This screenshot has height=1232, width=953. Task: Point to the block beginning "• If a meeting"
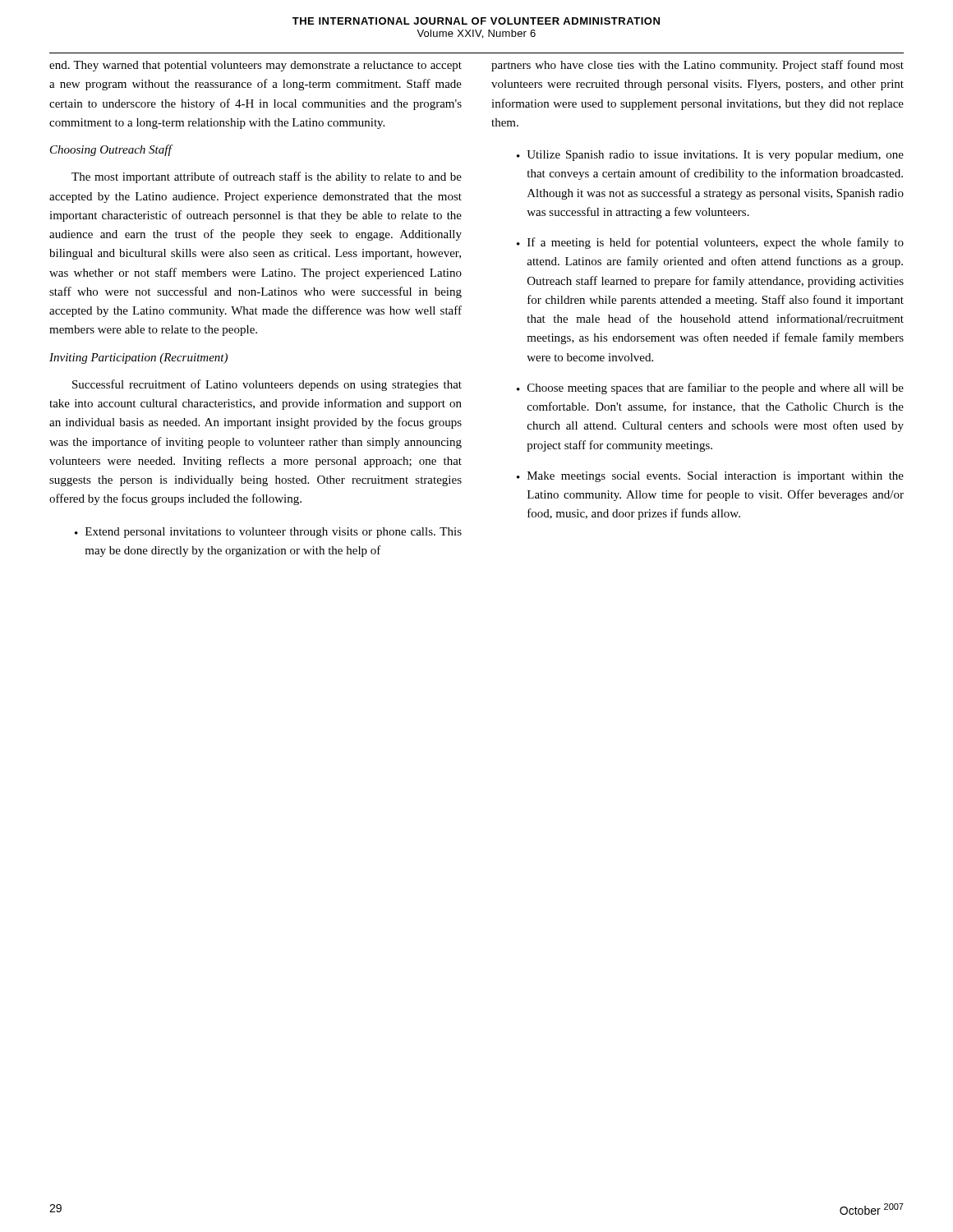710,300
